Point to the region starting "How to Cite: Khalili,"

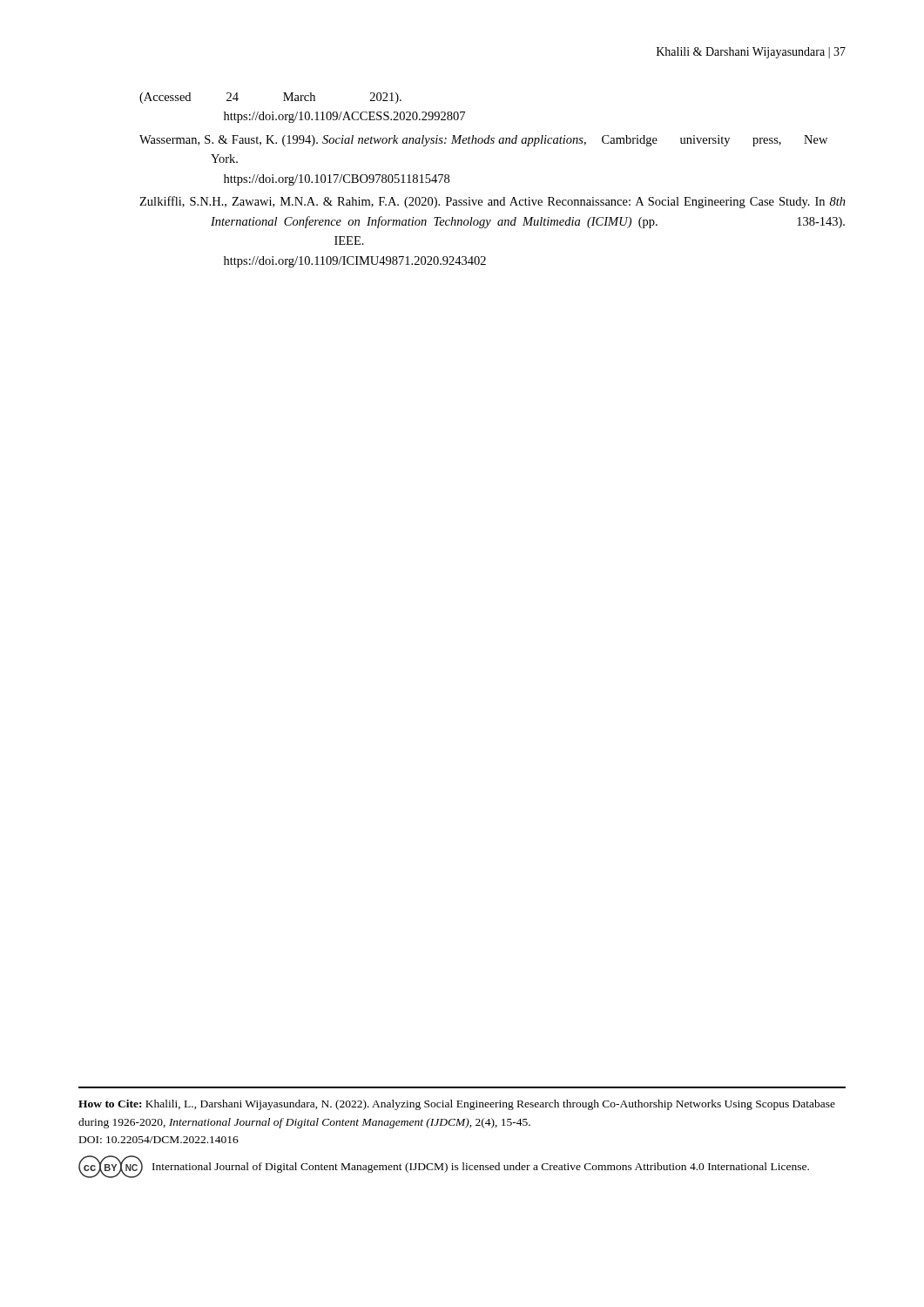click(457, 1121)
